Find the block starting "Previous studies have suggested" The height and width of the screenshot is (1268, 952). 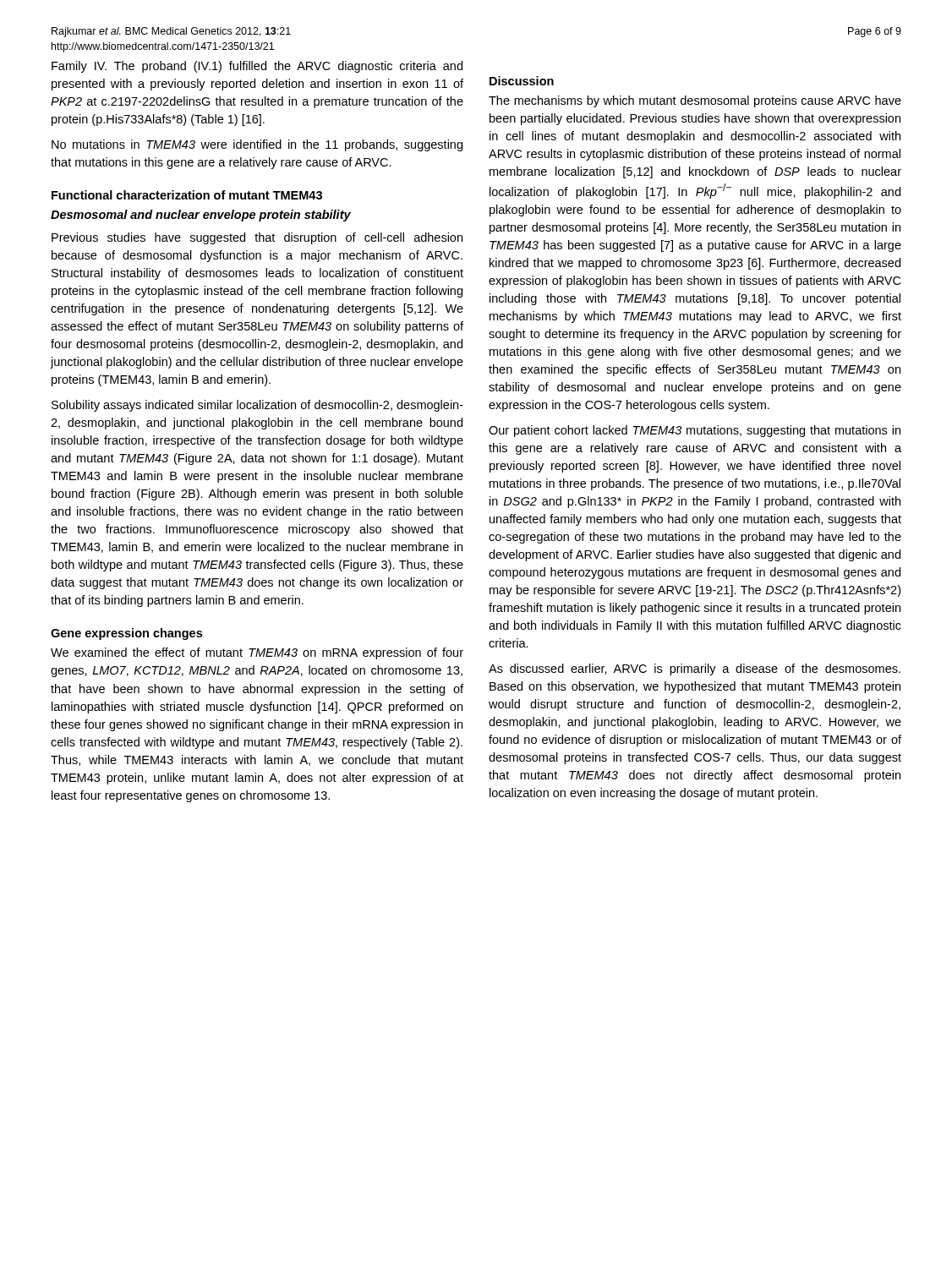tap(257, 309)
